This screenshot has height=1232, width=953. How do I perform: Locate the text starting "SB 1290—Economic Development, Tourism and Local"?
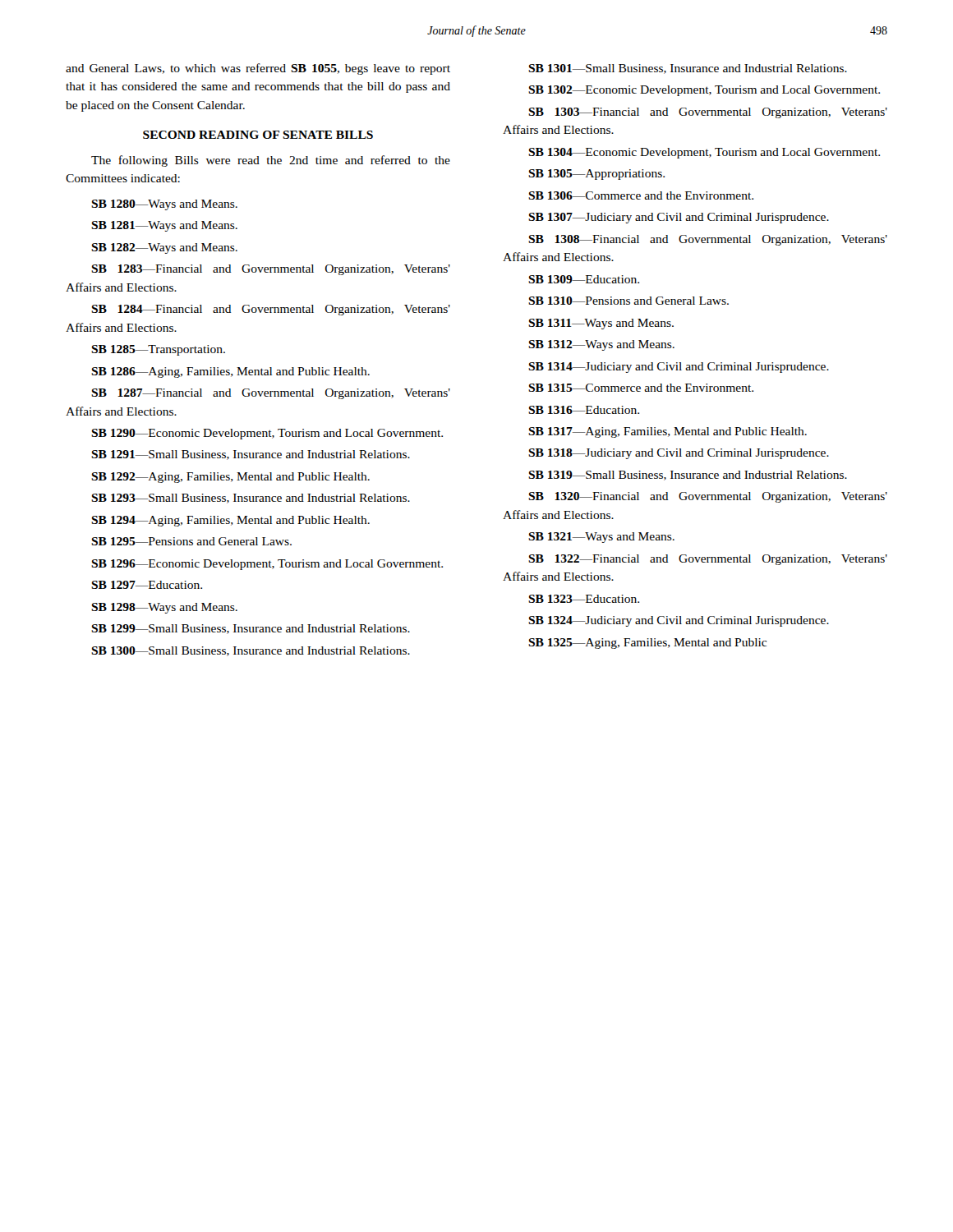[x=267, y=432]
